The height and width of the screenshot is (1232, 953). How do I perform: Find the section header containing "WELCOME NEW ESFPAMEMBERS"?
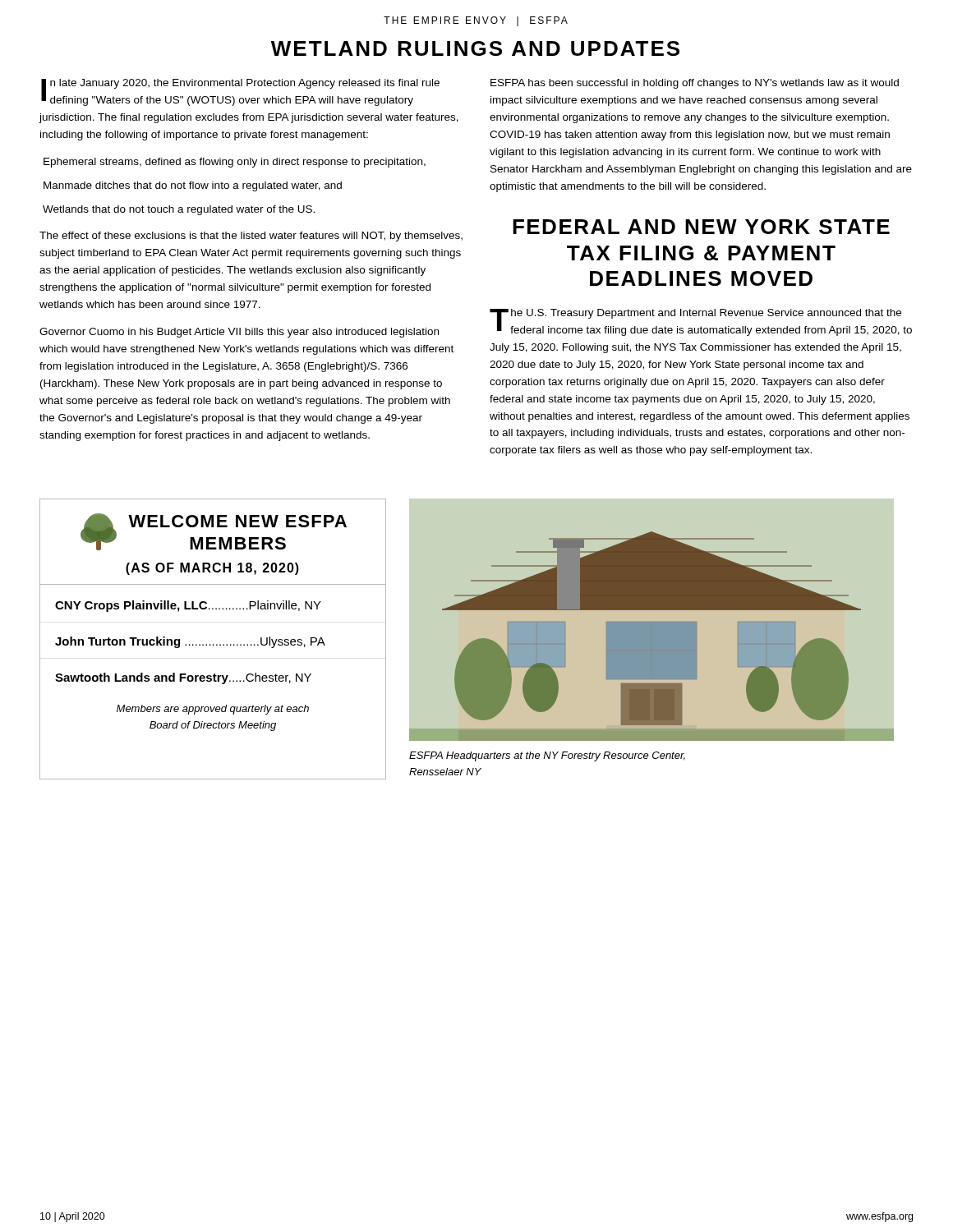(213, 616)
